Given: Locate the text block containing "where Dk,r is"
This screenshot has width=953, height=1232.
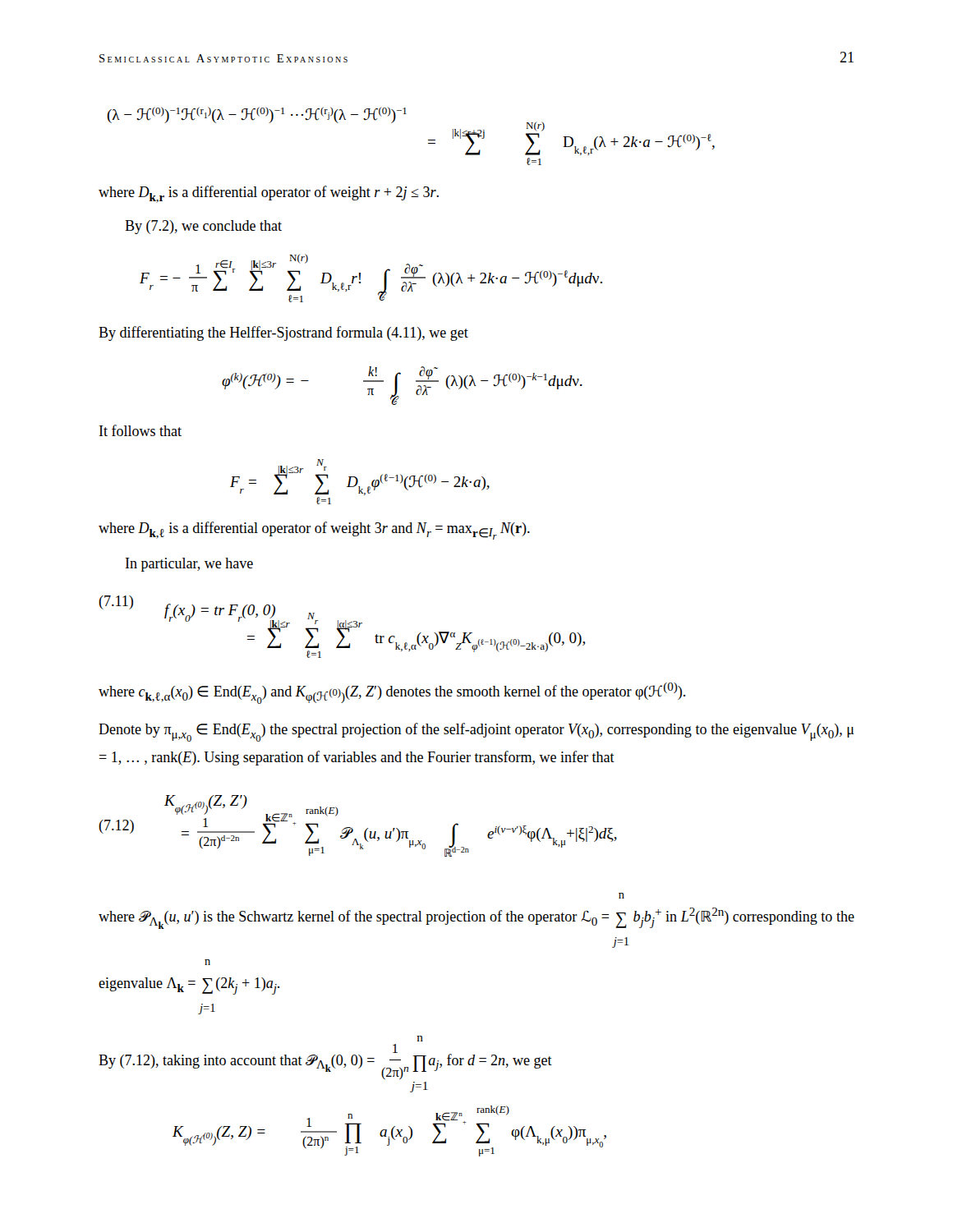Looking at the screenshot, I should tap(269, 194).
